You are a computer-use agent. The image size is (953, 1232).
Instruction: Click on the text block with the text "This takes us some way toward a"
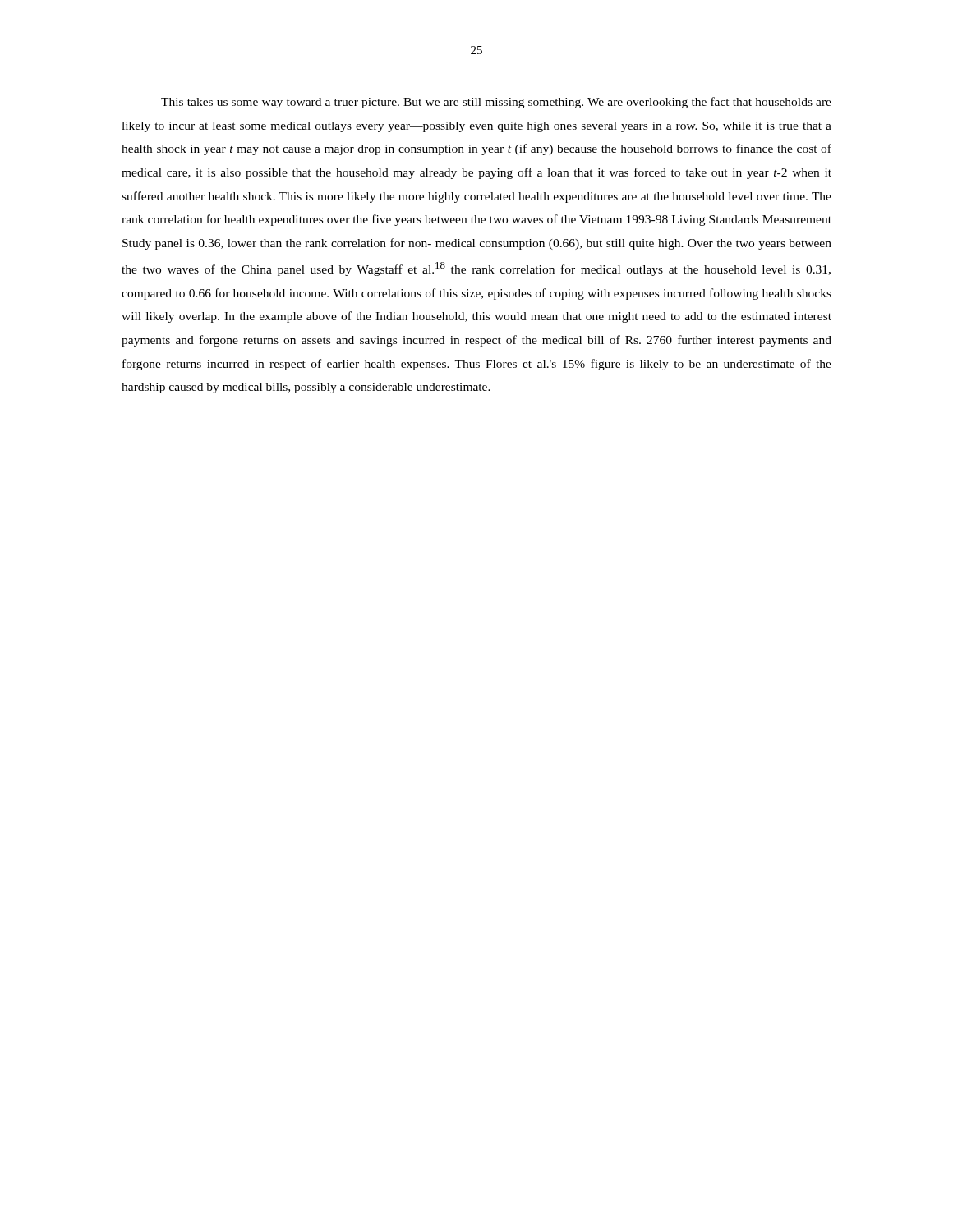476,245
